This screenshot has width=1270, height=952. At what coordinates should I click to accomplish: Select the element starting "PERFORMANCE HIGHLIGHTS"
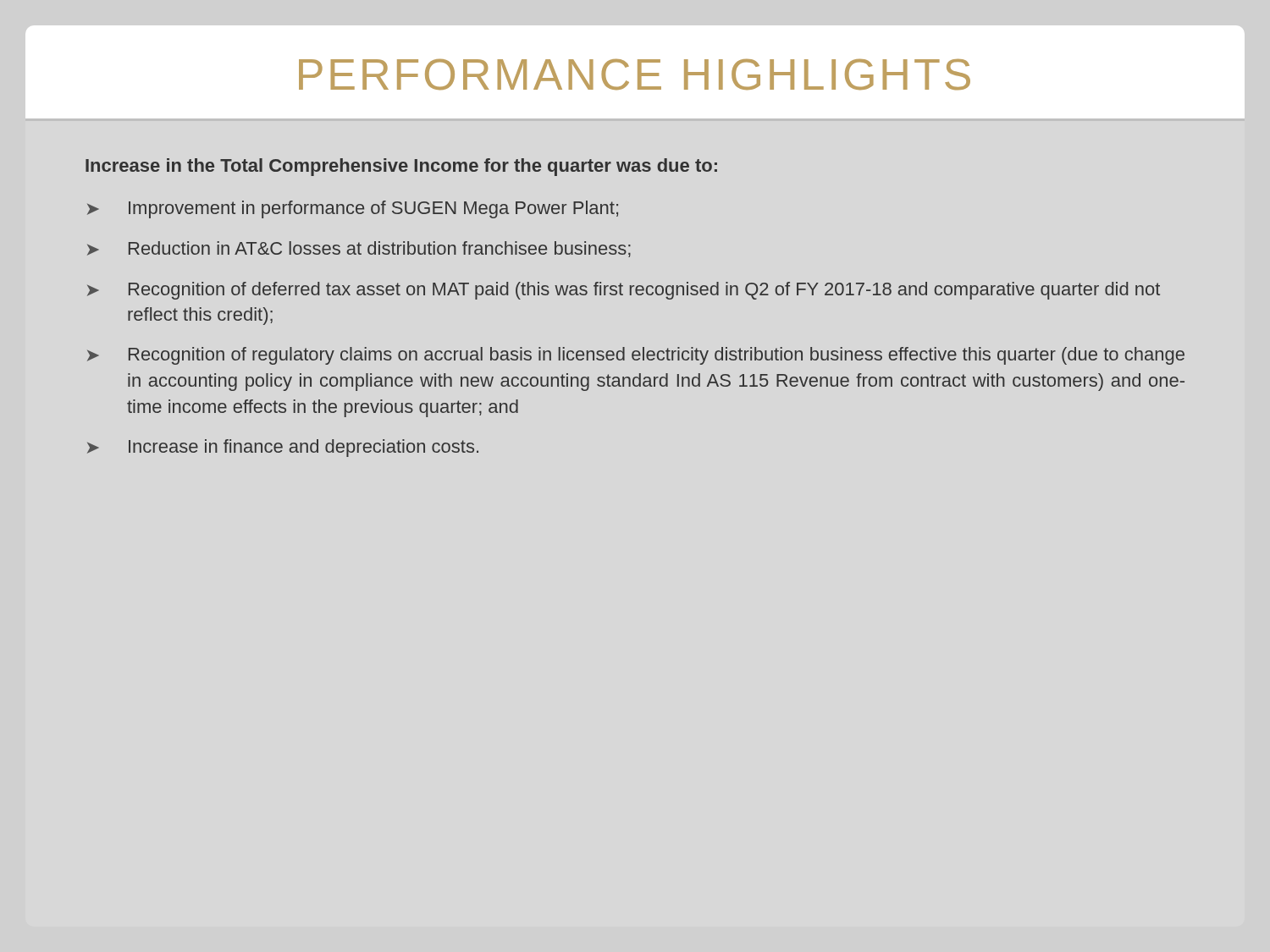tap(635, 74)
